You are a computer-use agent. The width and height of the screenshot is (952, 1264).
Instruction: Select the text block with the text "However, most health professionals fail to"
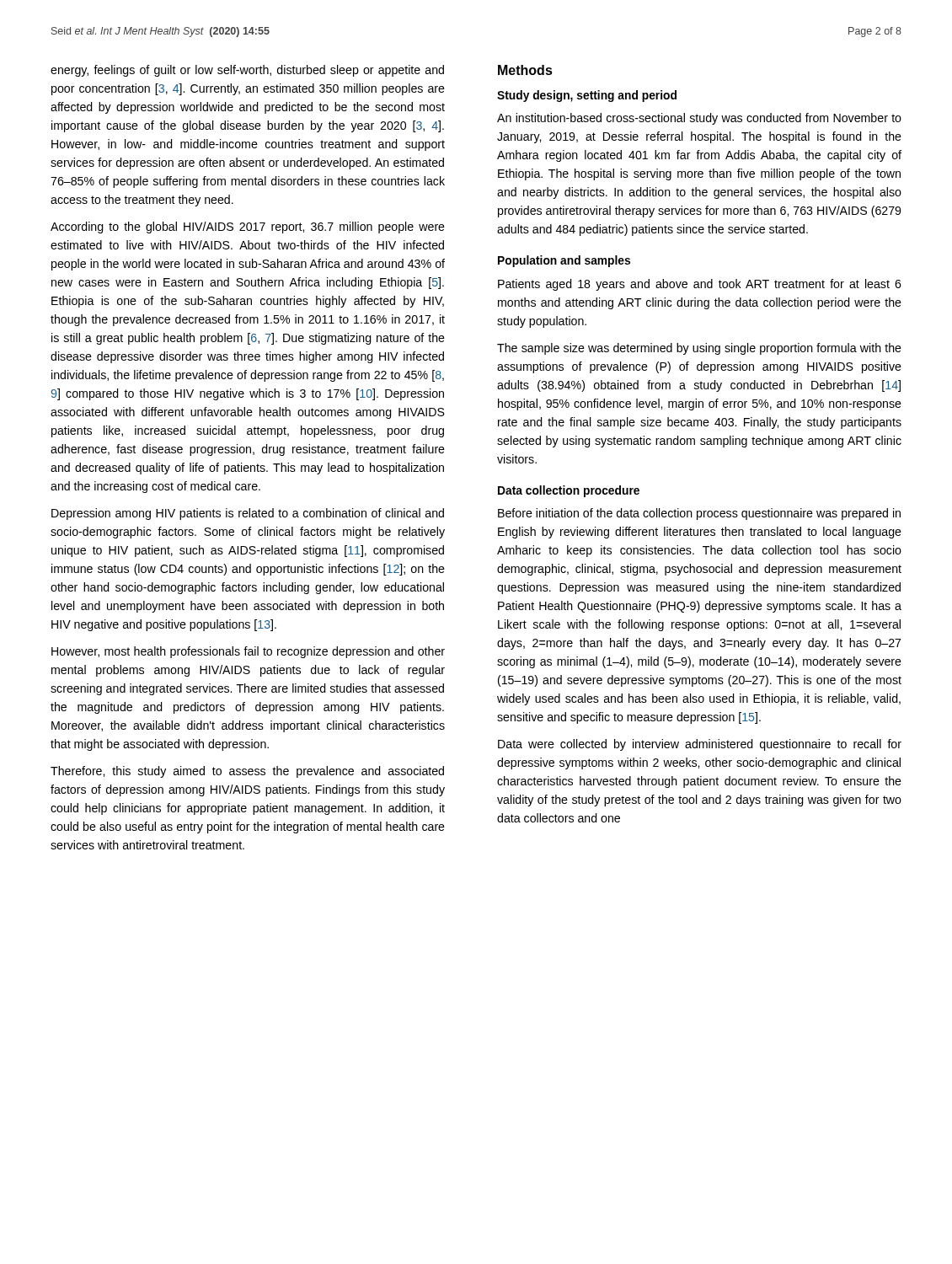coord(248,698)
